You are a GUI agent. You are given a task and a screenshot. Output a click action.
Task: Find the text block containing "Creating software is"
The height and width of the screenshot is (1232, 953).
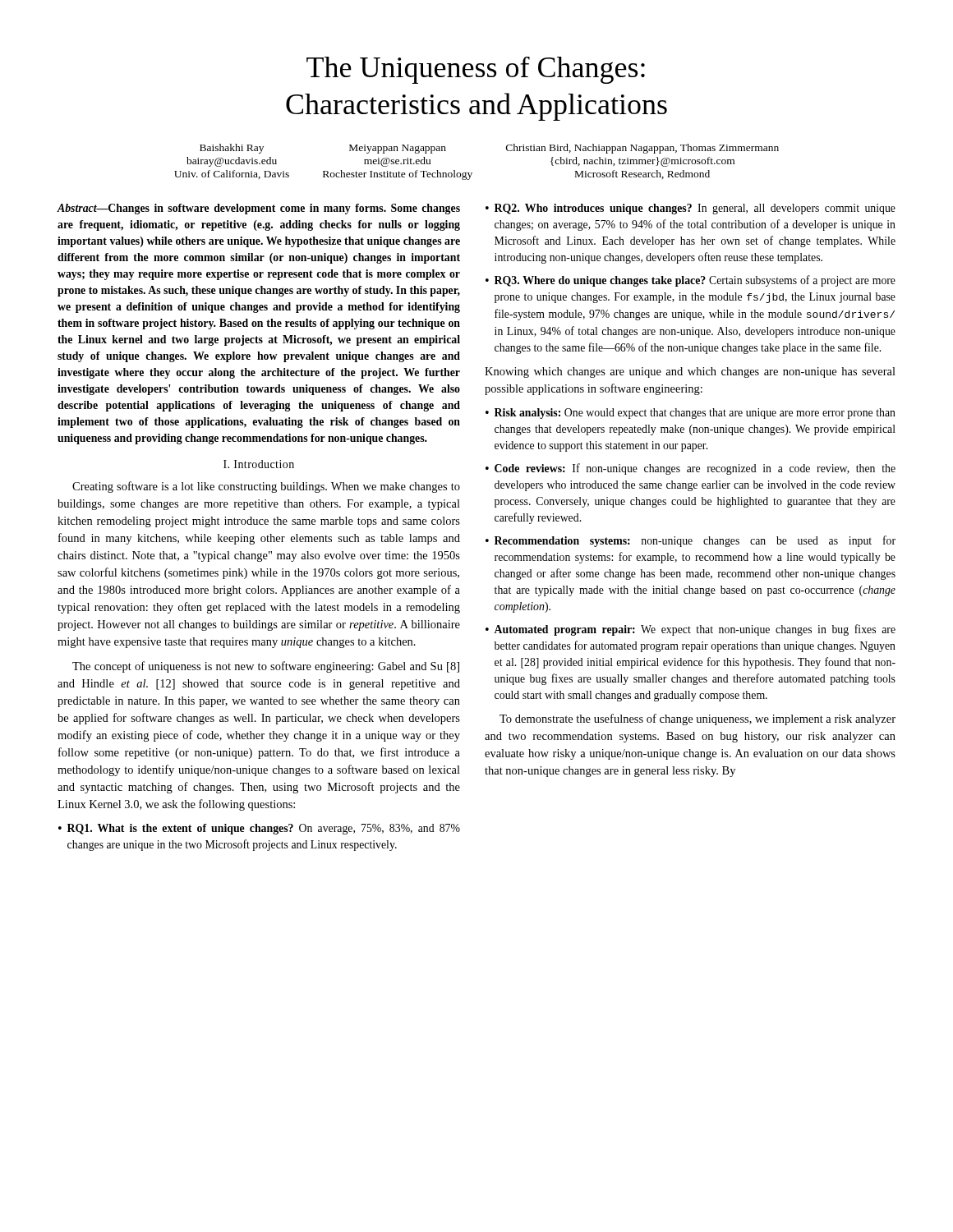[x=259, y=646]
